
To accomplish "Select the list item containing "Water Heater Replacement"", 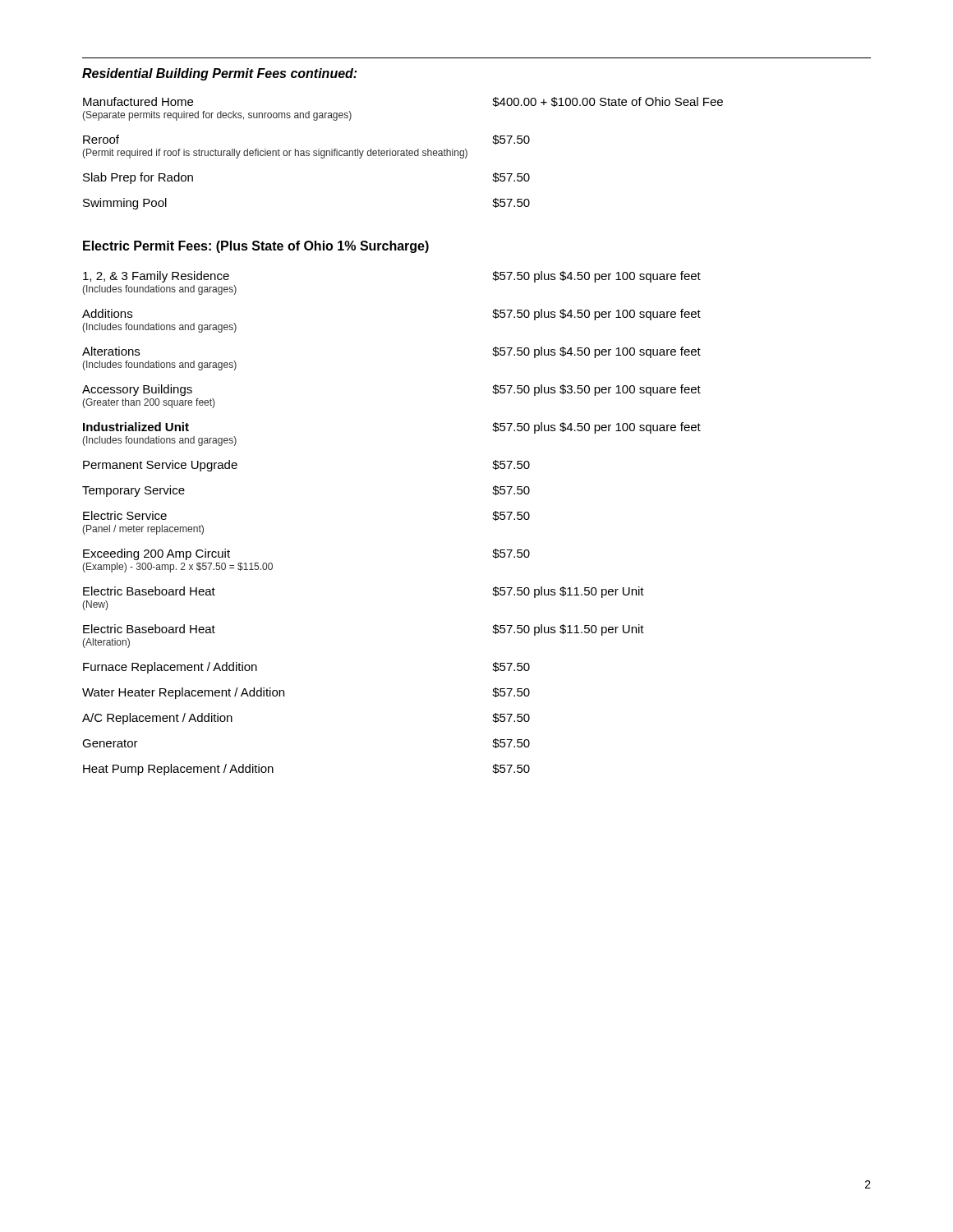I will click(182, 693).
